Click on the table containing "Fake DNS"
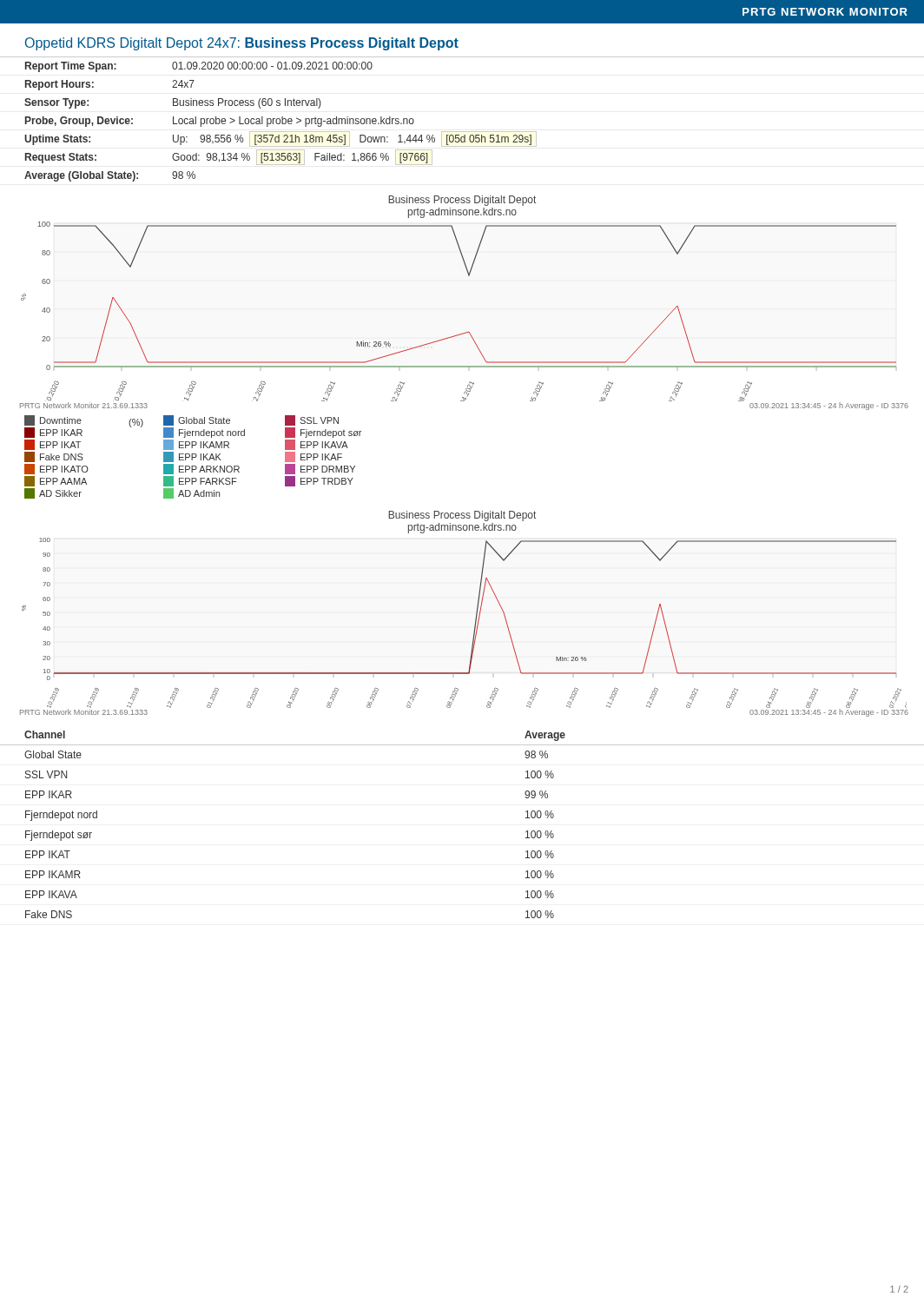Viewport: 924px width, 1303px height. tap(462, 825)
